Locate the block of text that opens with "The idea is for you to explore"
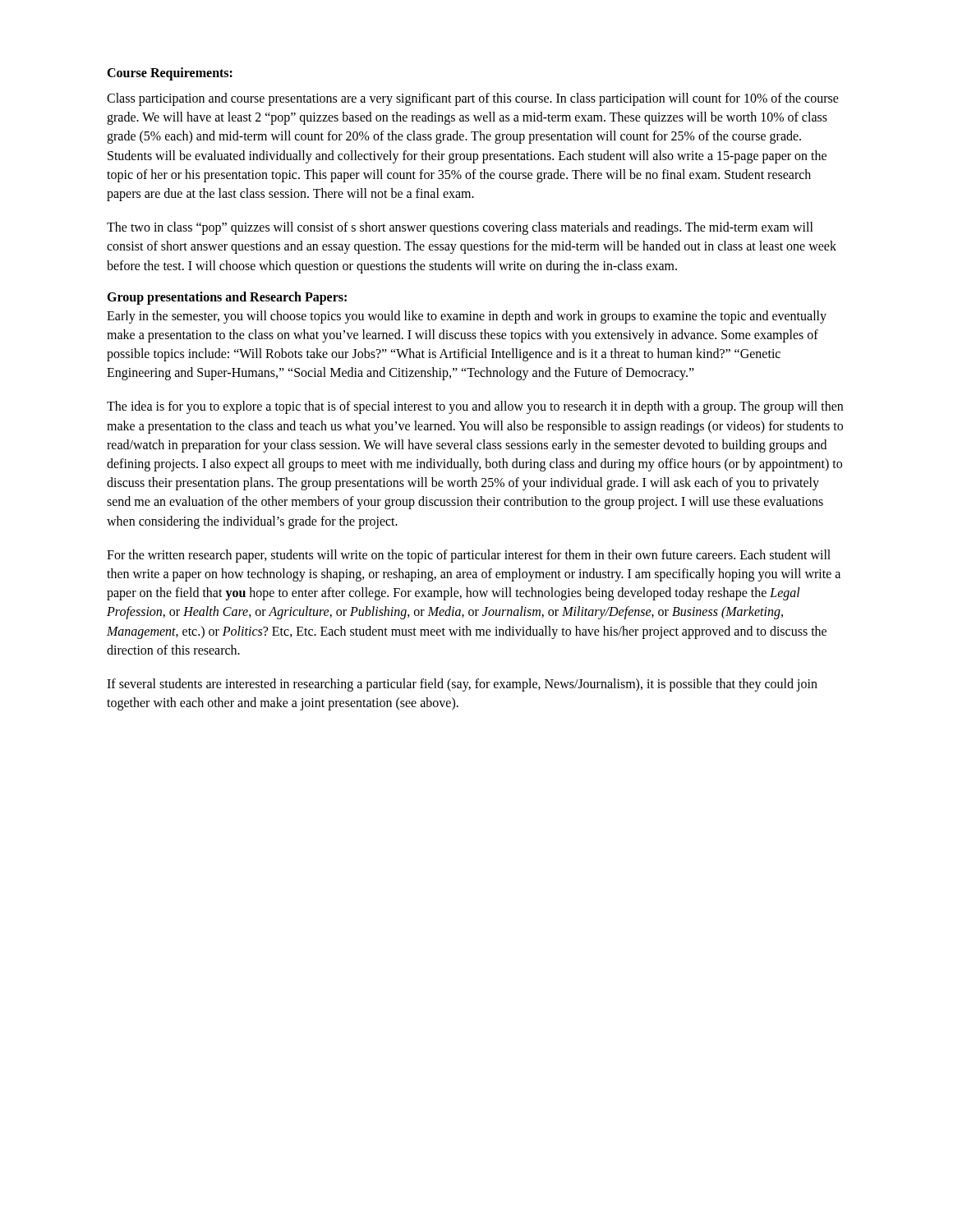Image resolution: width=953 pixels, height=1232 pixels. (475, 464)
